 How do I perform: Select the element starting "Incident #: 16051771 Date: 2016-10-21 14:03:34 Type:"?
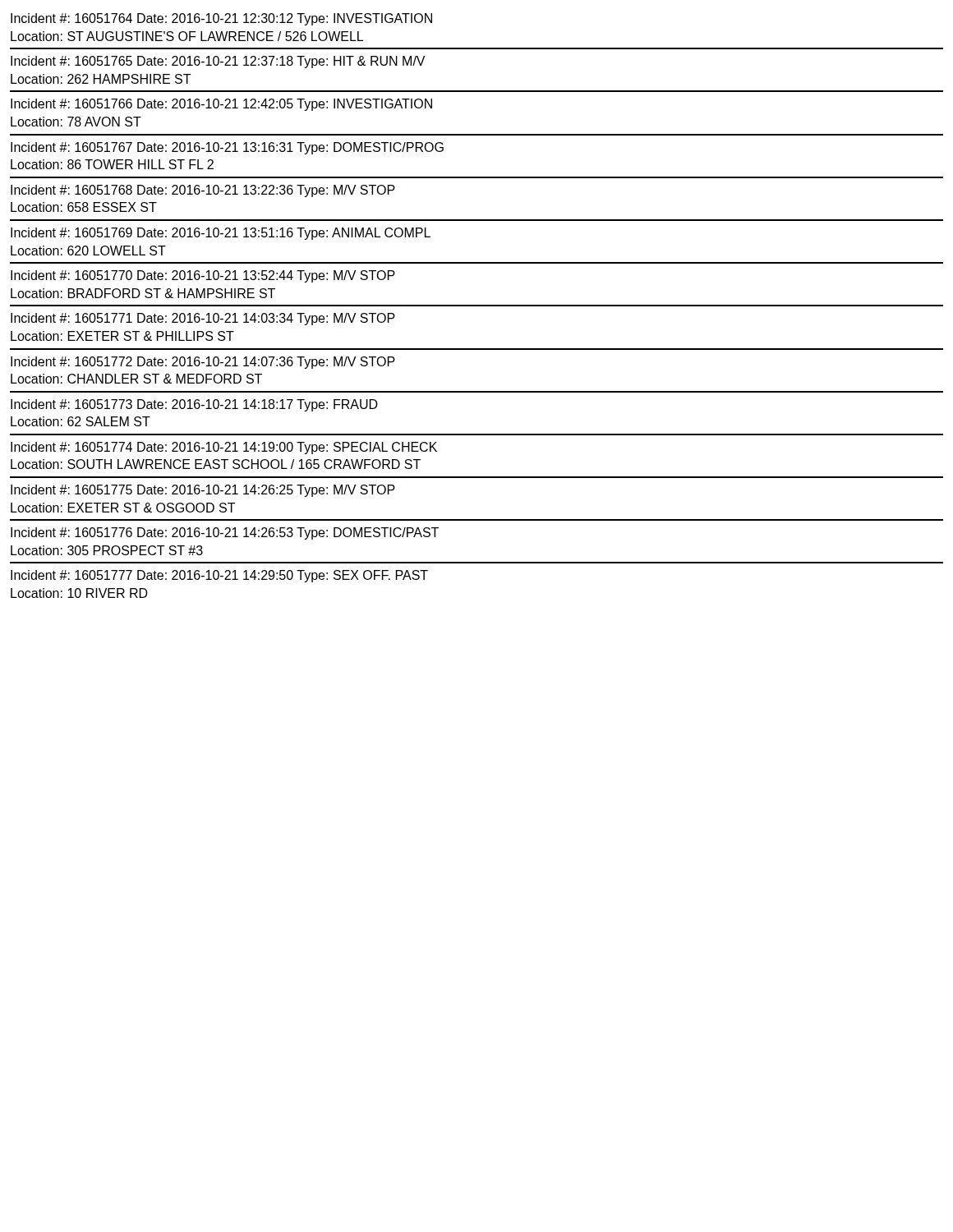click(x=203, y=319)
